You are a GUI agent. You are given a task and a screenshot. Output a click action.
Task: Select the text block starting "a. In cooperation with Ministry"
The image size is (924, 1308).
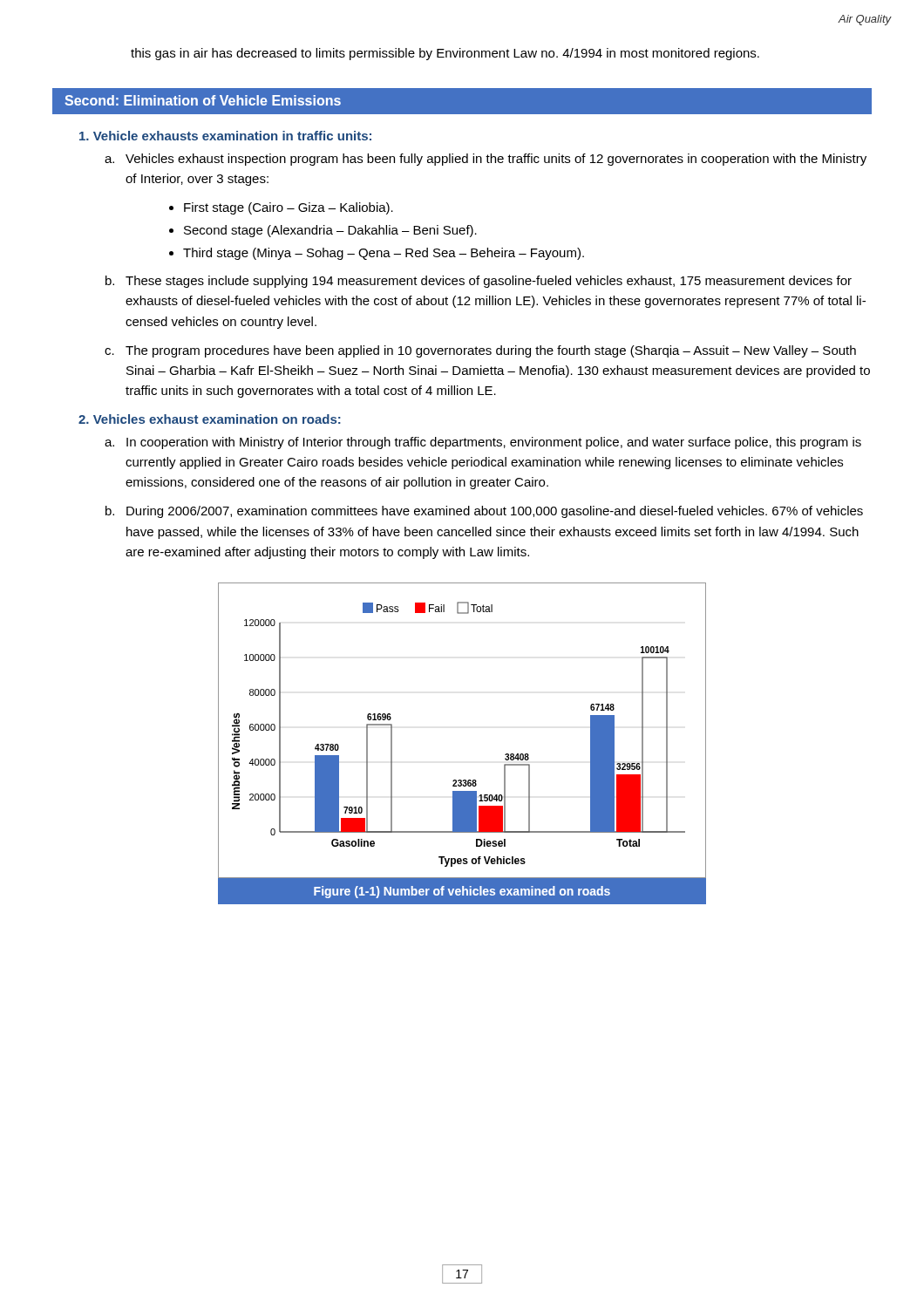[488, 462]
